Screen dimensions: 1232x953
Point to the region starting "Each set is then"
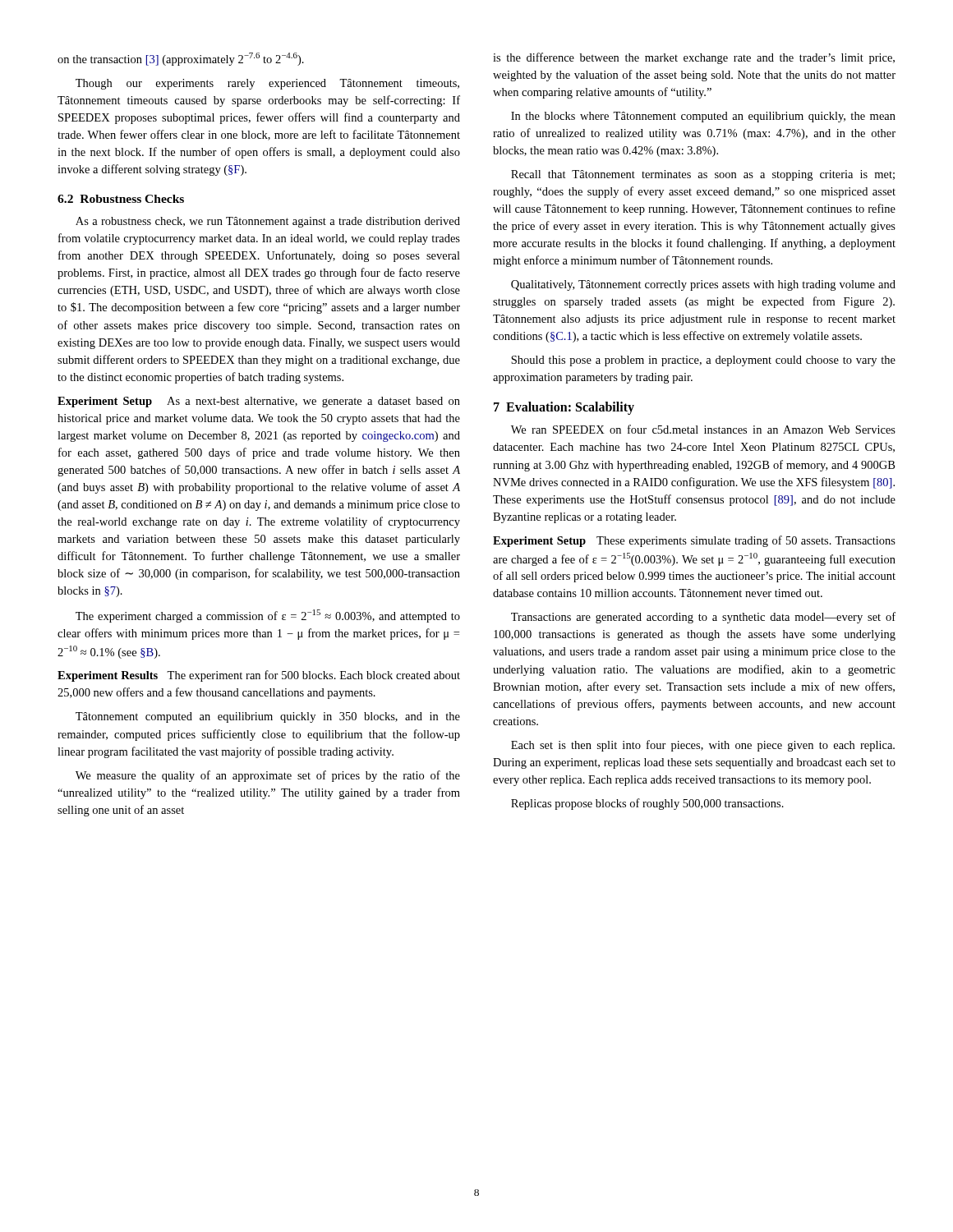694,762
